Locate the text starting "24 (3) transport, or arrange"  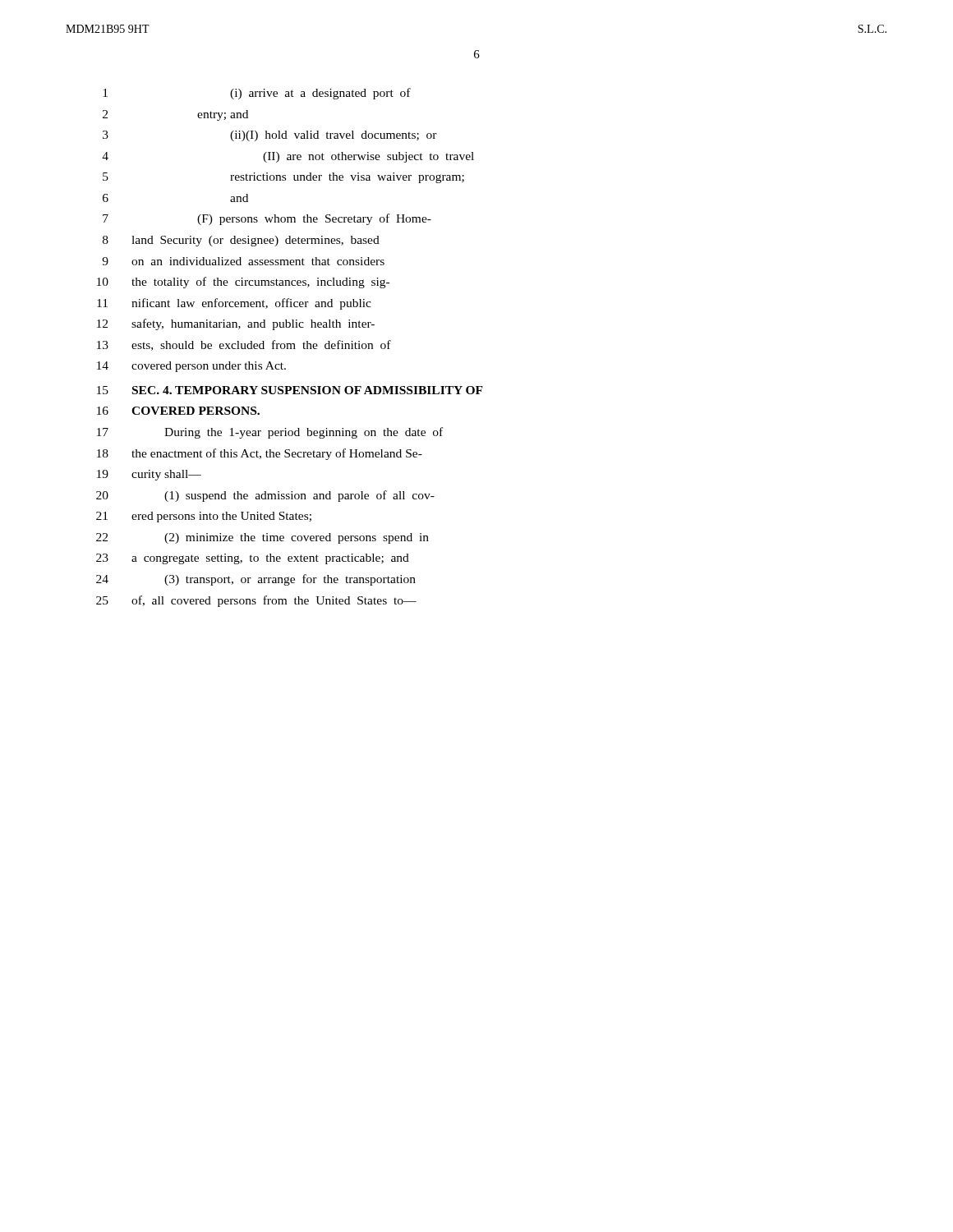pyautogui.click(x=256, y=580)
